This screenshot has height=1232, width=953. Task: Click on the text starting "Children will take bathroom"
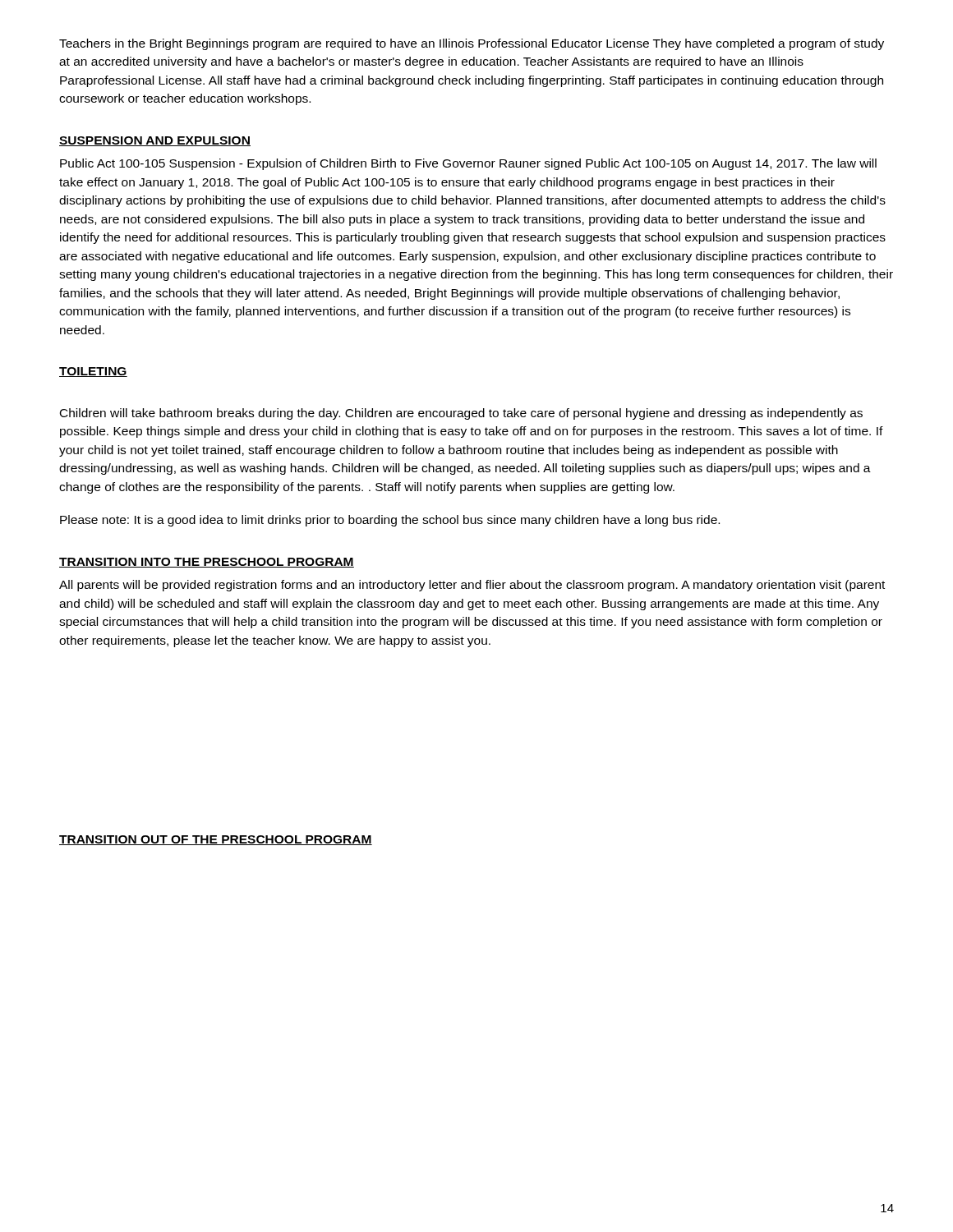pos(476,450)
